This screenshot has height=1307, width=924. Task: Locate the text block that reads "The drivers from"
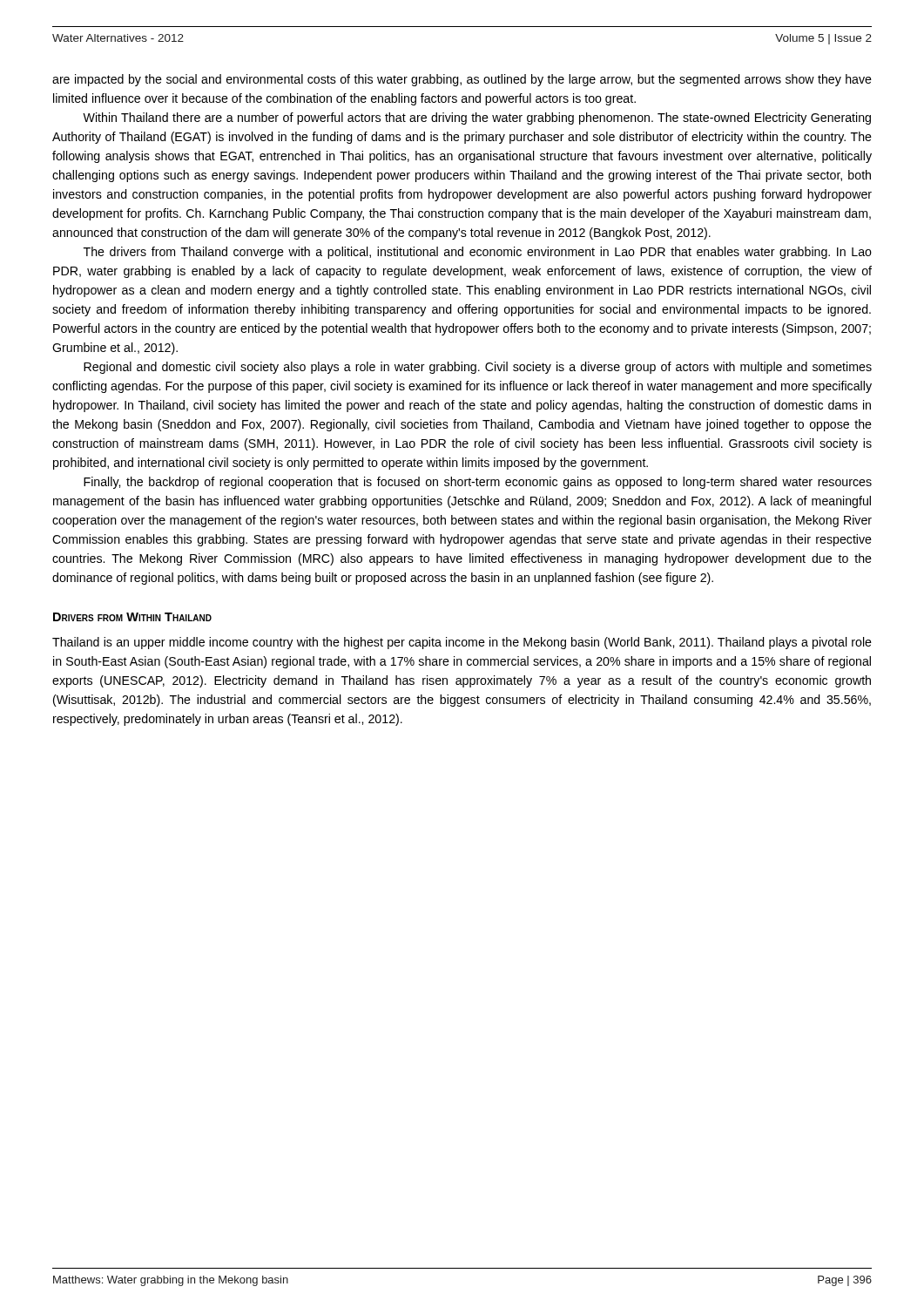point(462,300)
